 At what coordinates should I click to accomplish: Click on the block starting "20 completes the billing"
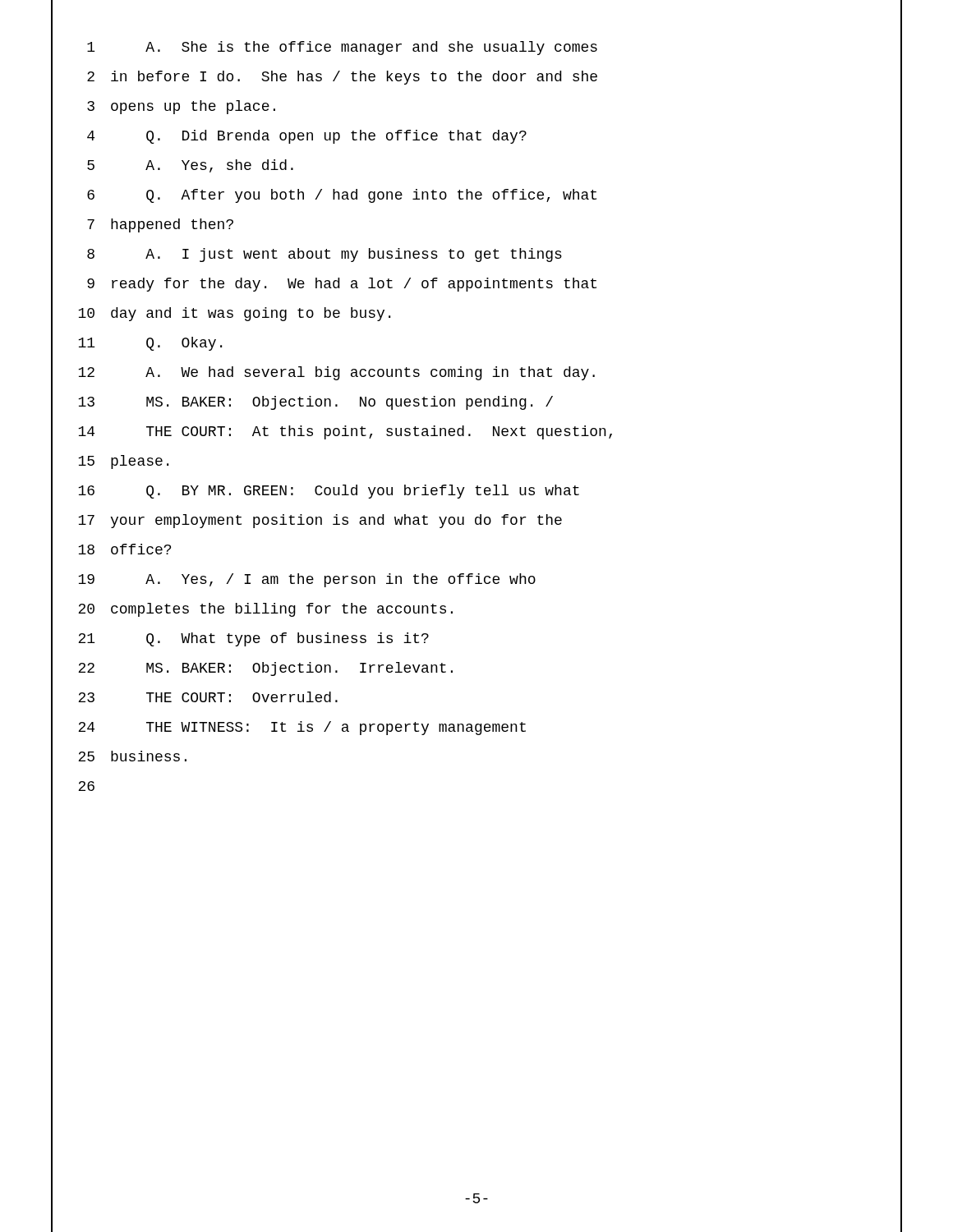point(265,610)
